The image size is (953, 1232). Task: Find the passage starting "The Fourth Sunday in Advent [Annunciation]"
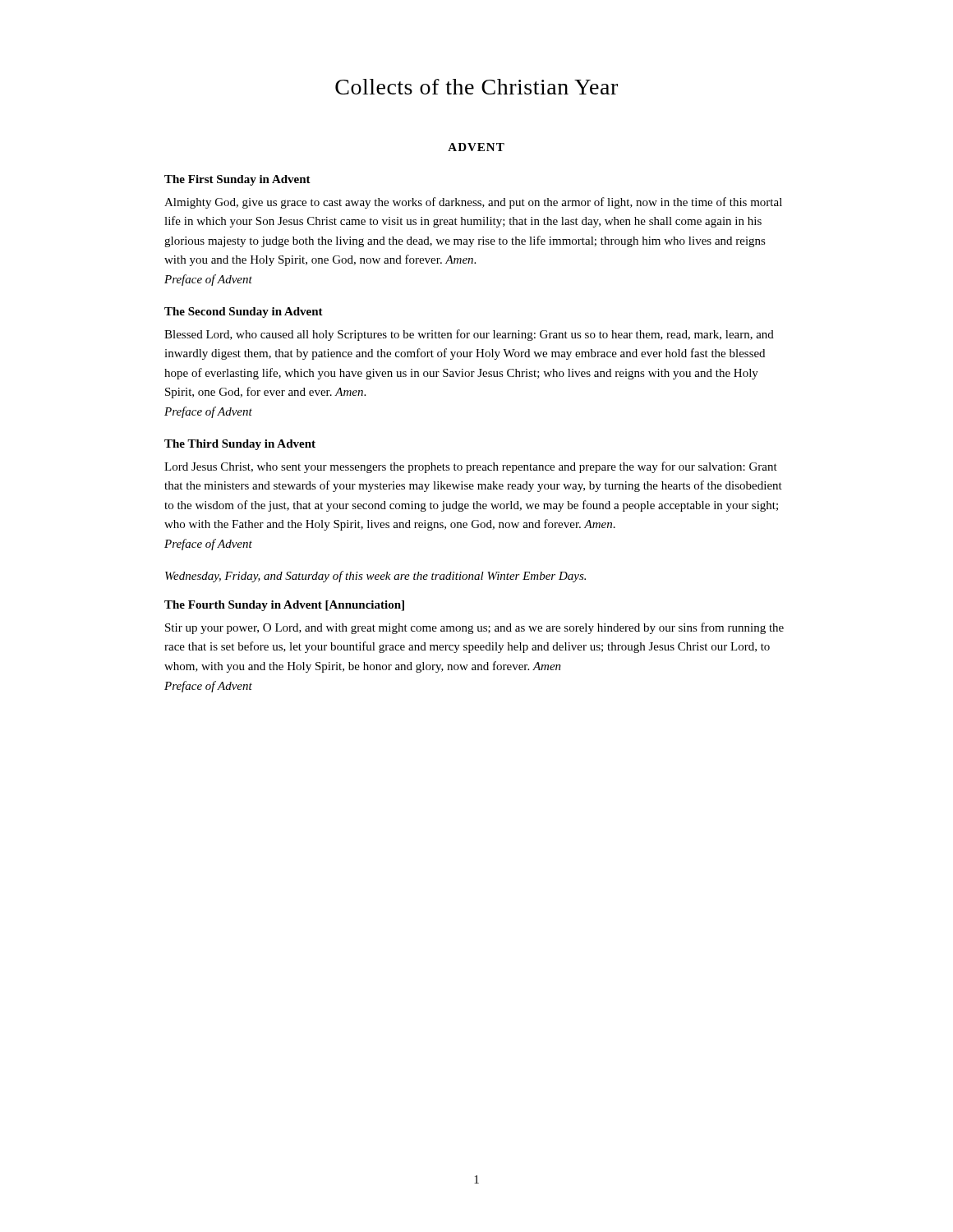click(284, 606)
